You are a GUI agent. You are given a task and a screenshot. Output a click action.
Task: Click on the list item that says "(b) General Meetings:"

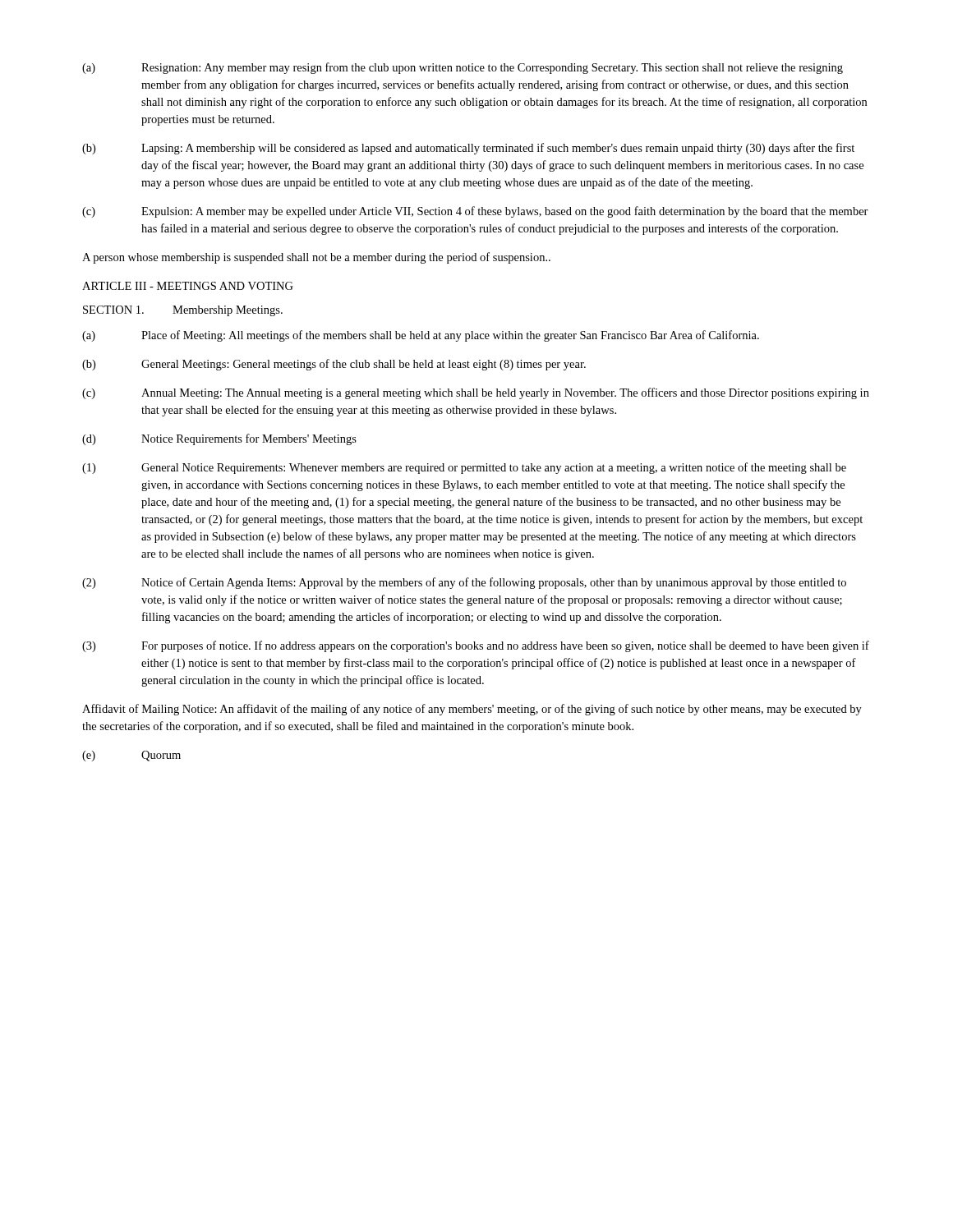pos(476,364)
